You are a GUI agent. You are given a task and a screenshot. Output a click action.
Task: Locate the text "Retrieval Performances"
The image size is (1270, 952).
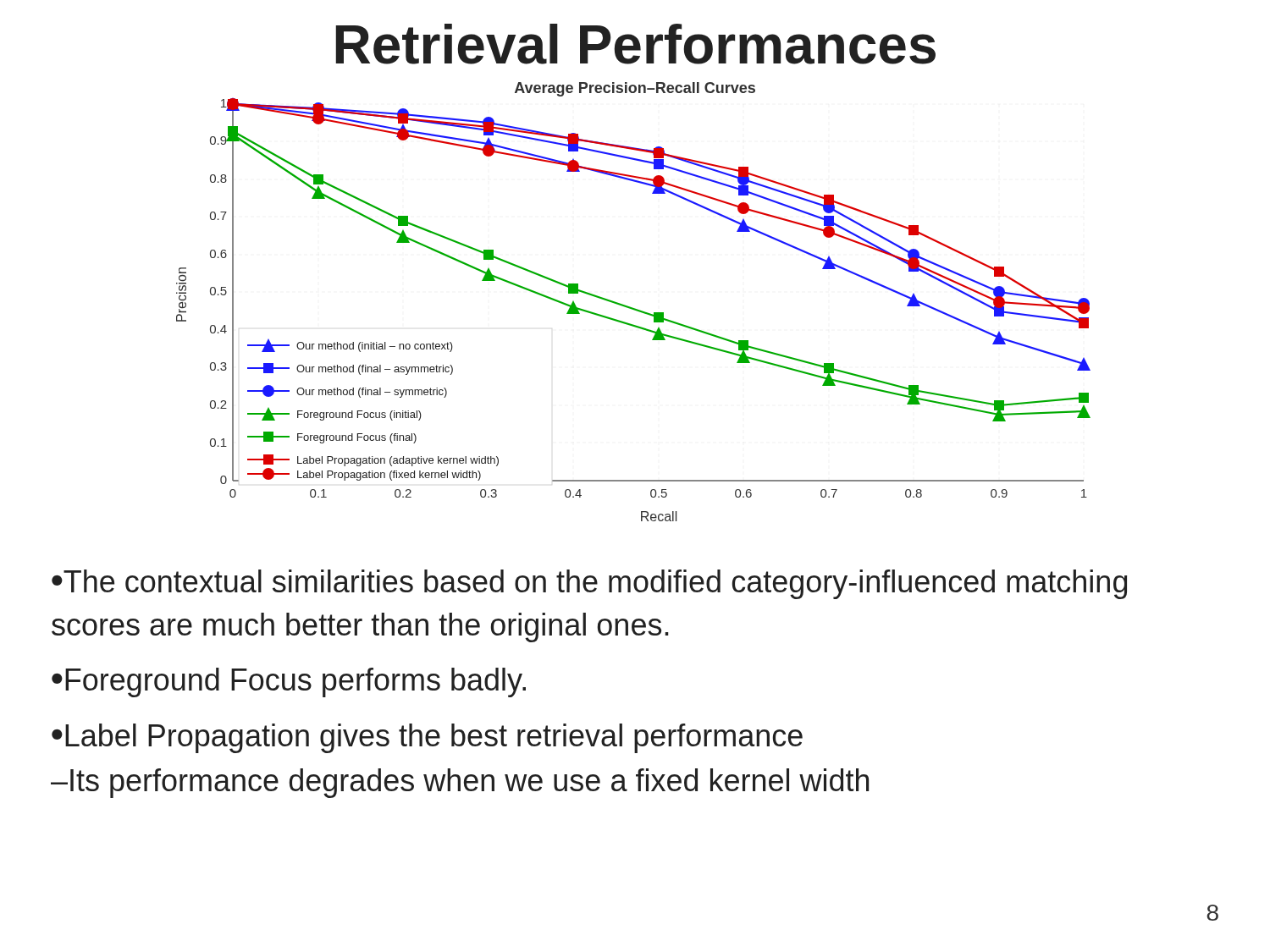tap(635, 45)
